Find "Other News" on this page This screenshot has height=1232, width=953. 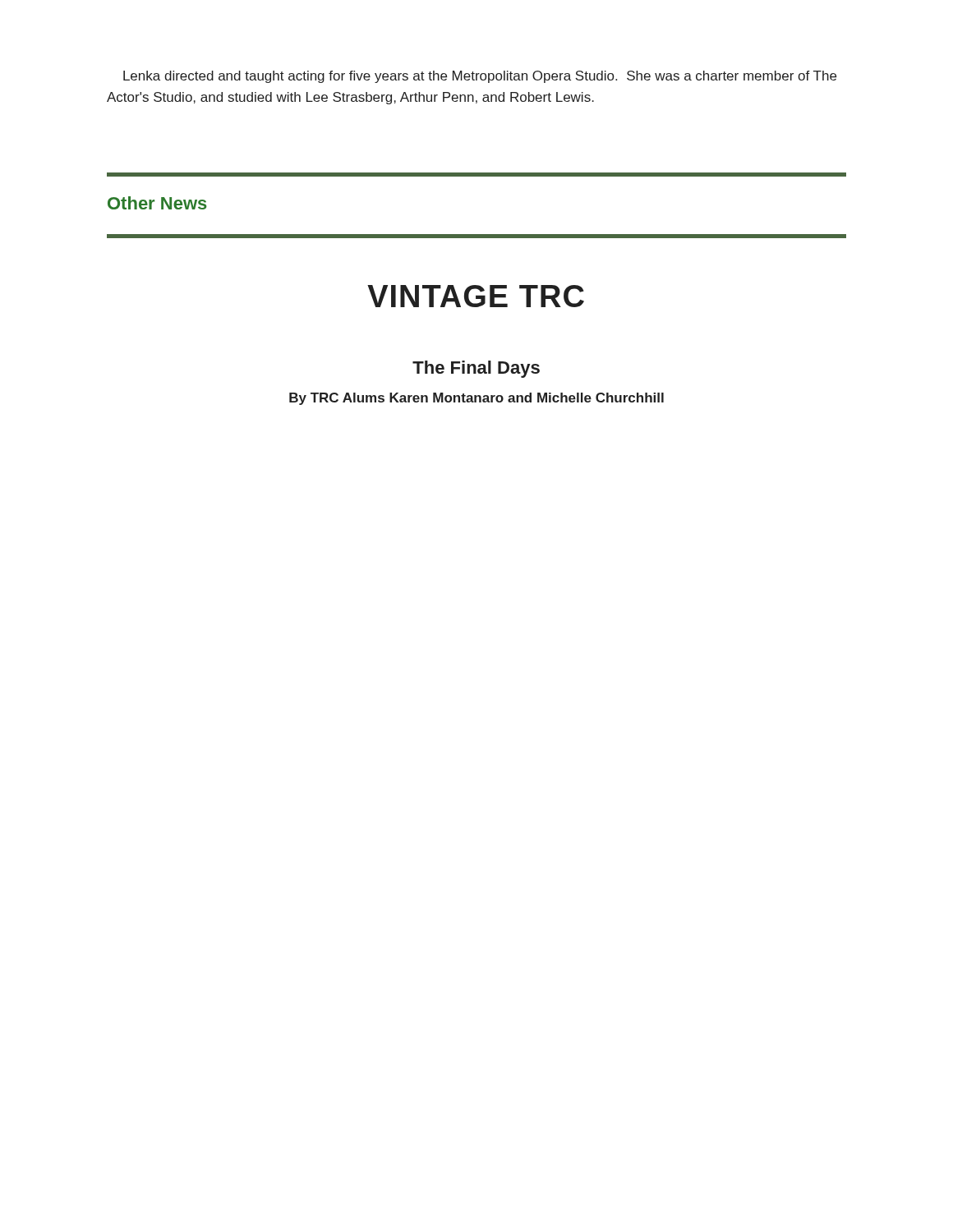coord(157,203)
